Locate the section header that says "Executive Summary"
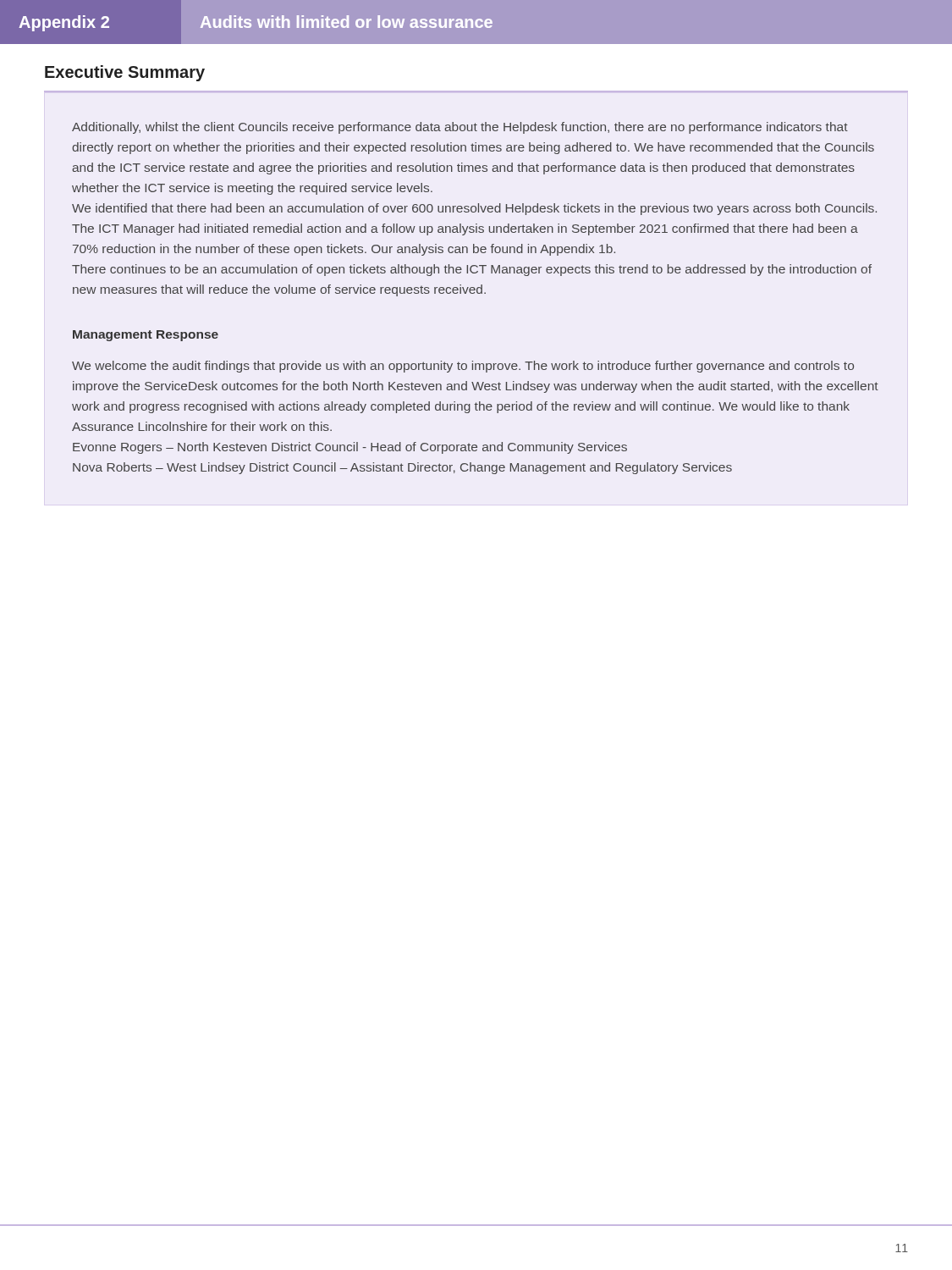The width and height of the screenshot is (952, 1270). (125, 73)
